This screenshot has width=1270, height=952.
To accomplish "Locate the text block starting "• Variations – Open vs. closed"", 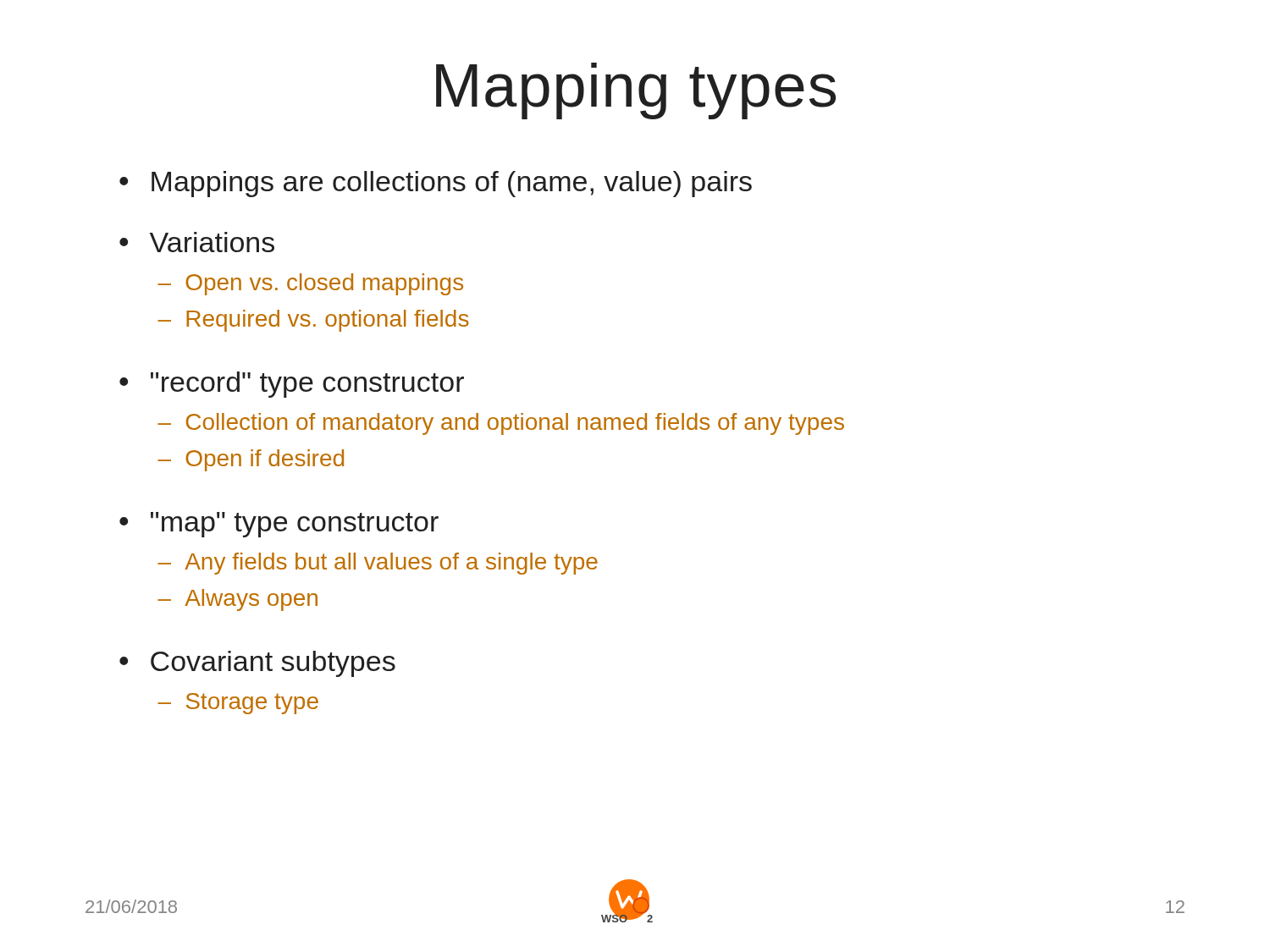I will (294, 282).
